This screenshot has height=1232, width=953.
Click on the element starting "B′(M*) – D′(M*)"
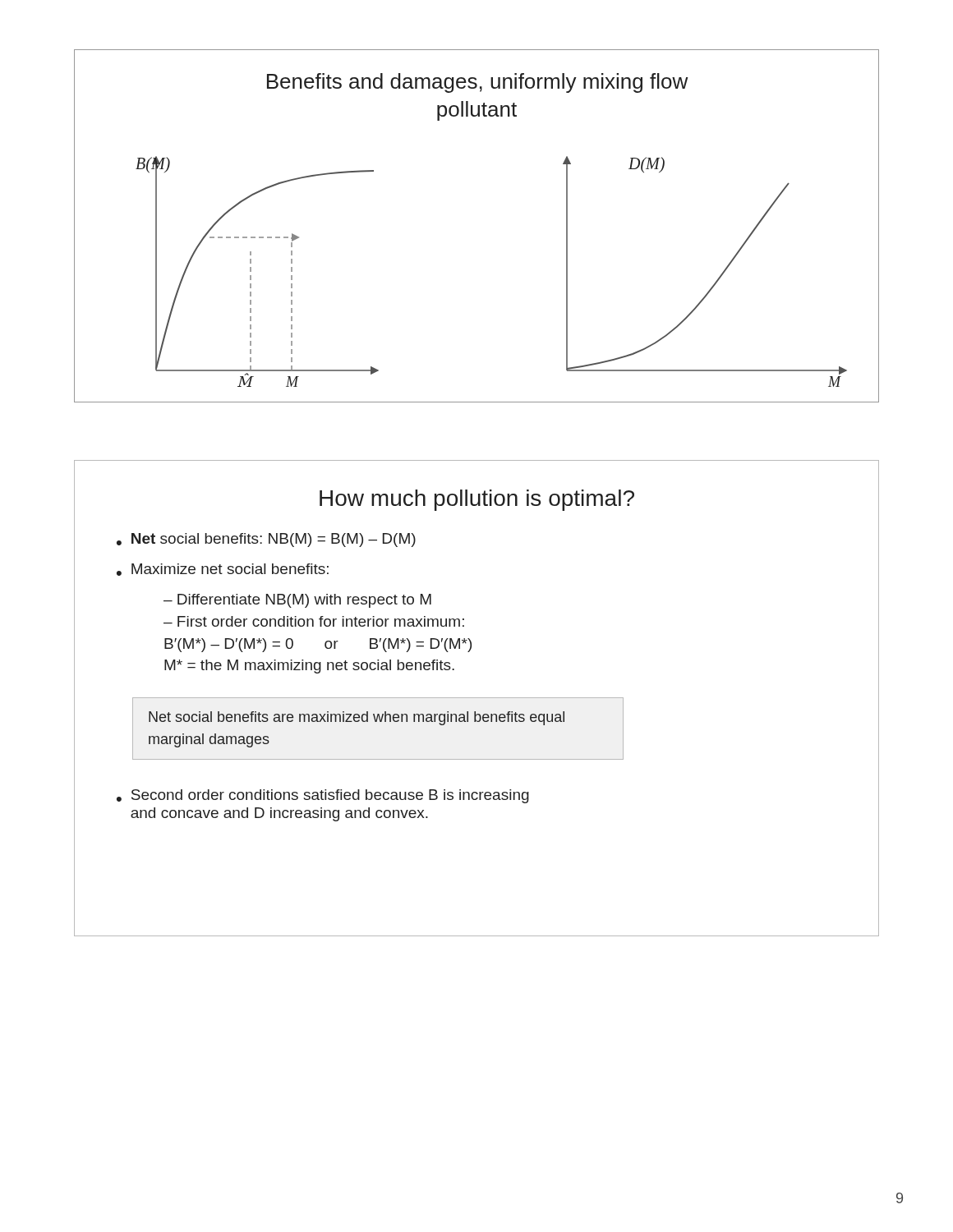[318, 643]
